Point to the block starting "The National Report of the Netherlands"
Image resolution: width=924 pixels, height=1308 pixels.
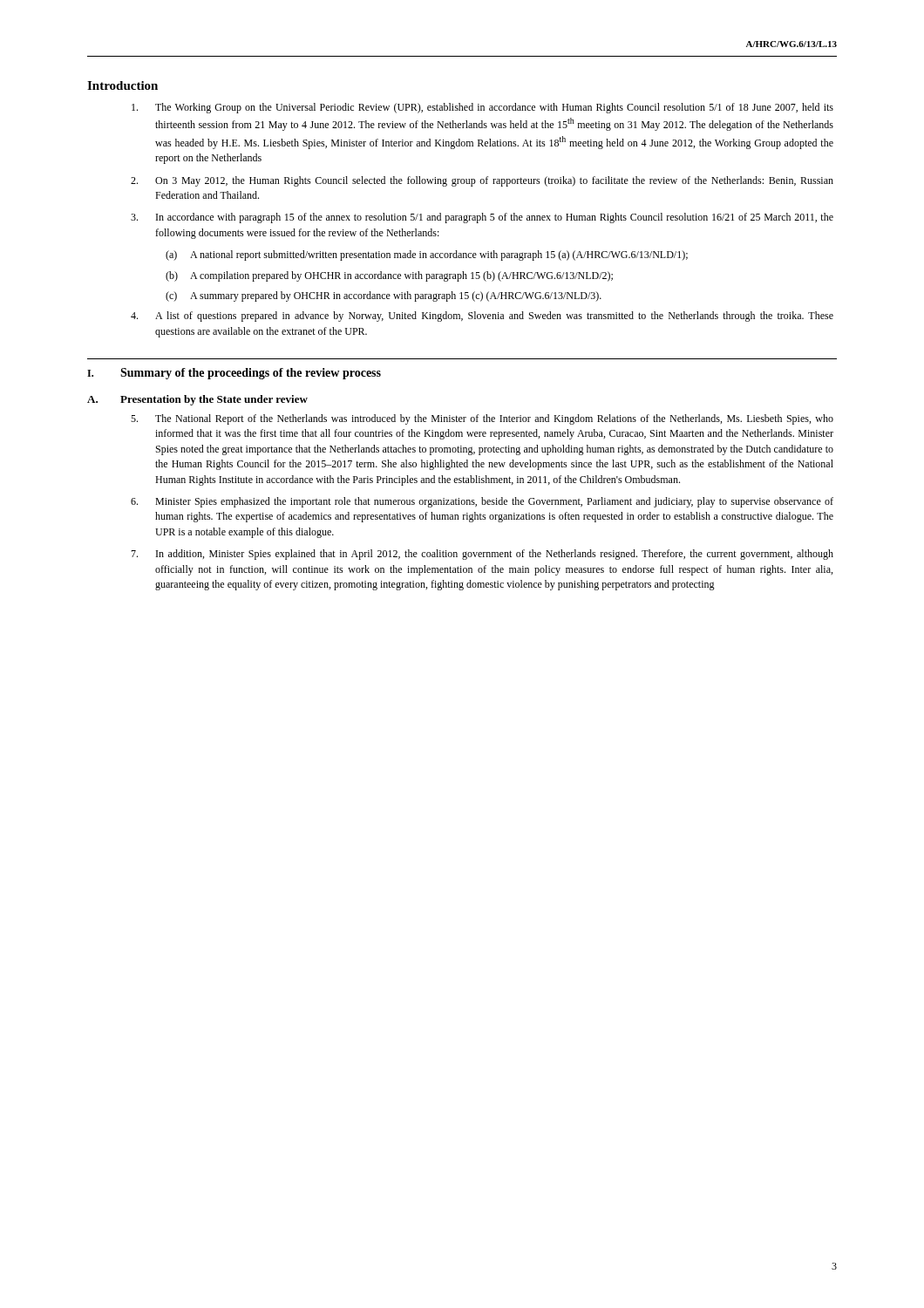[482, 450]
